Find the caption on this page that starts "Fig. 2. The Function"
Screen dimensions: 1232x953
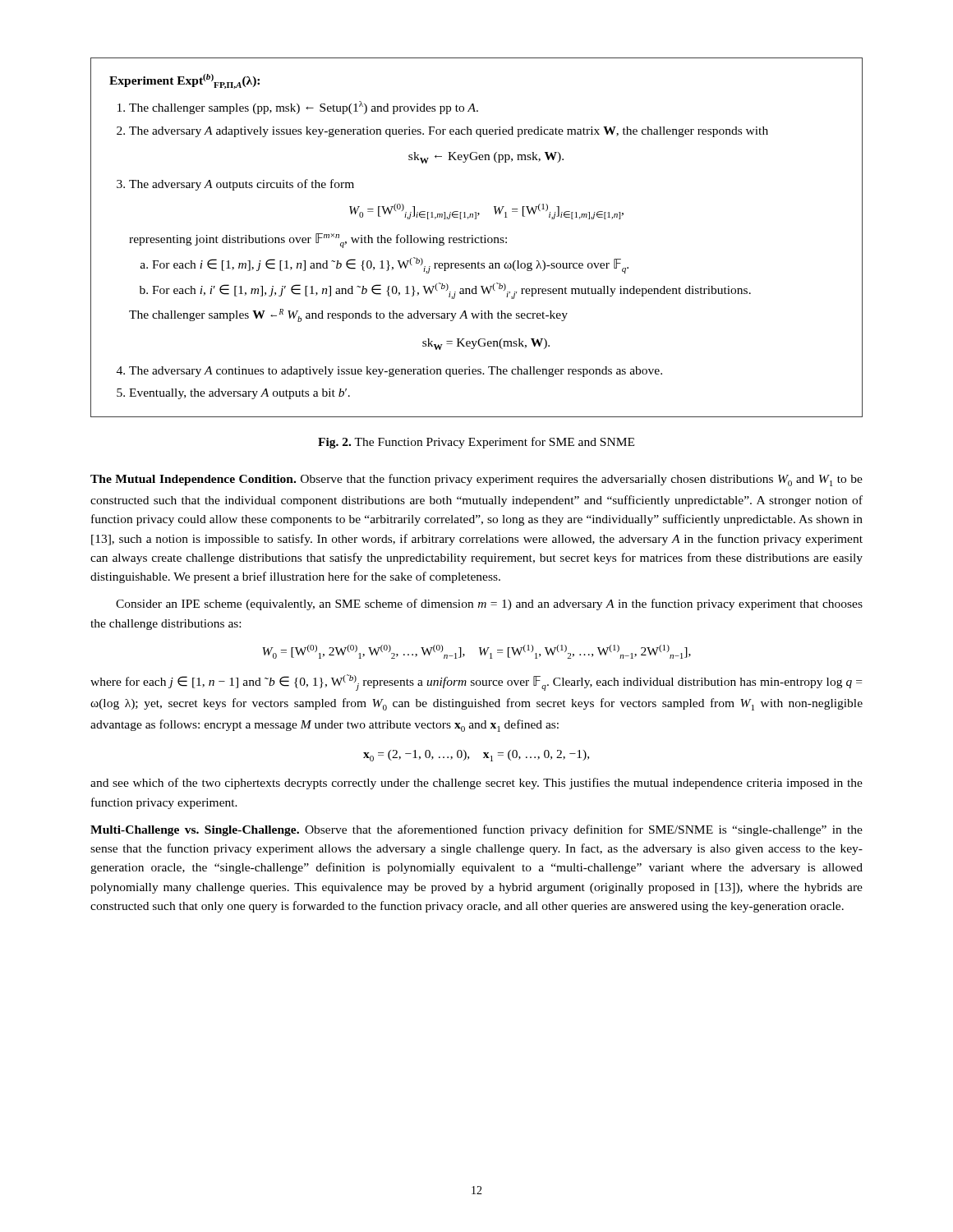click(x=476, y=441)
